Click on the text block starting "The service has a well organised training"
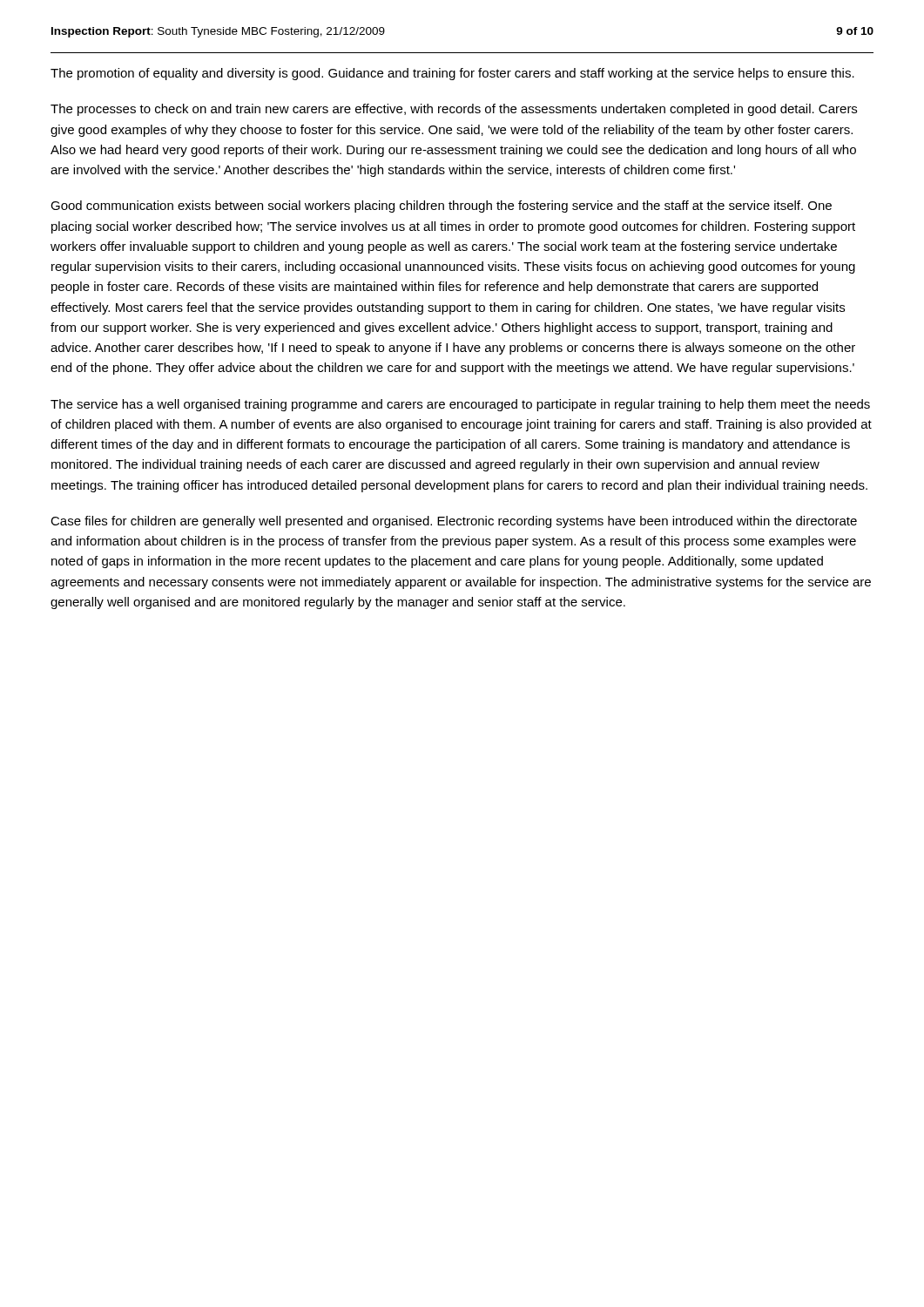Image resolution: width=924 pixels, height=1307 pixels. (x=461, y=444)
